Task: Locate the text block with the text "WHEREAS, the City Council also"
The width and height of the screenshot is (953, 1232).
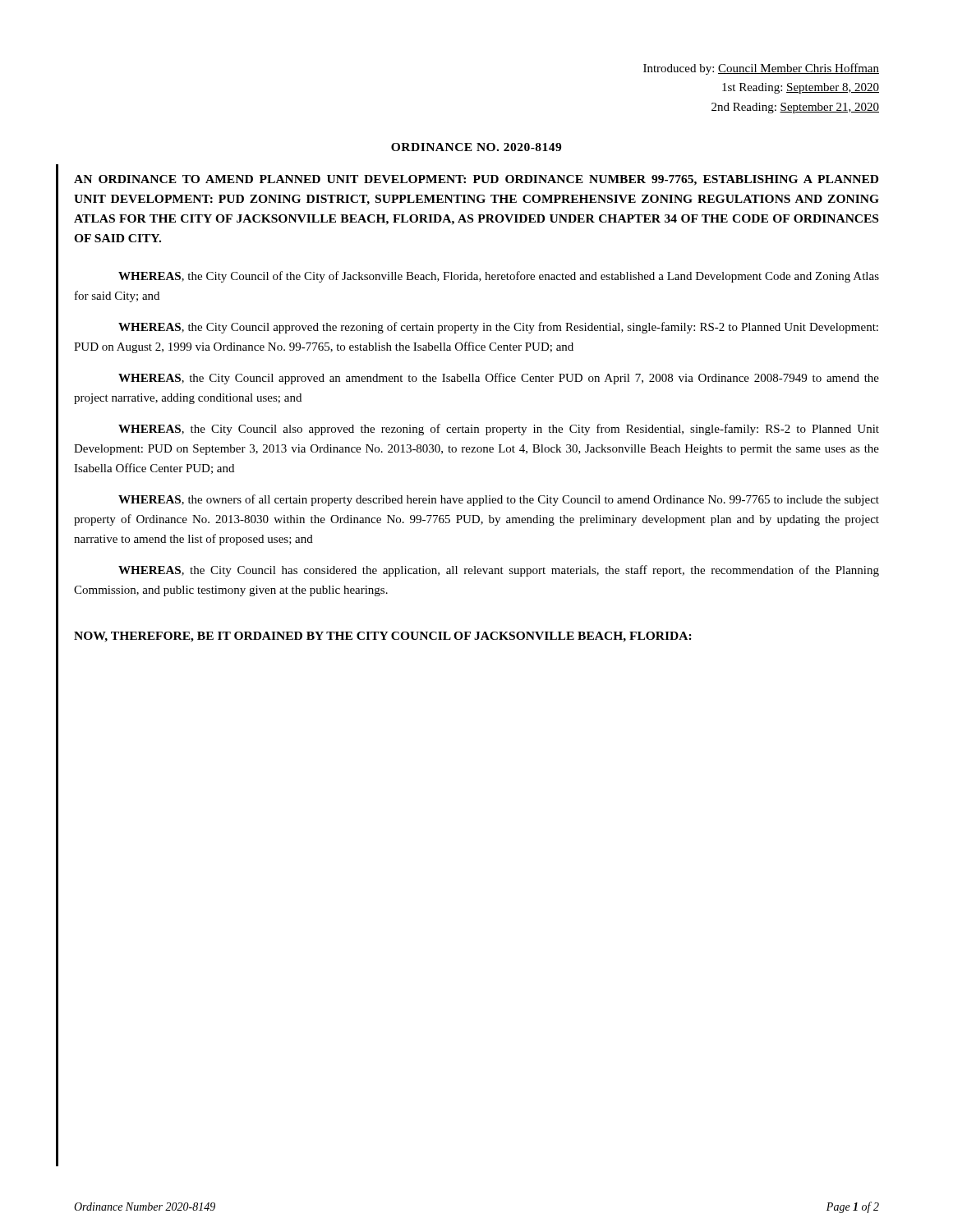Action: click(476, 448)
